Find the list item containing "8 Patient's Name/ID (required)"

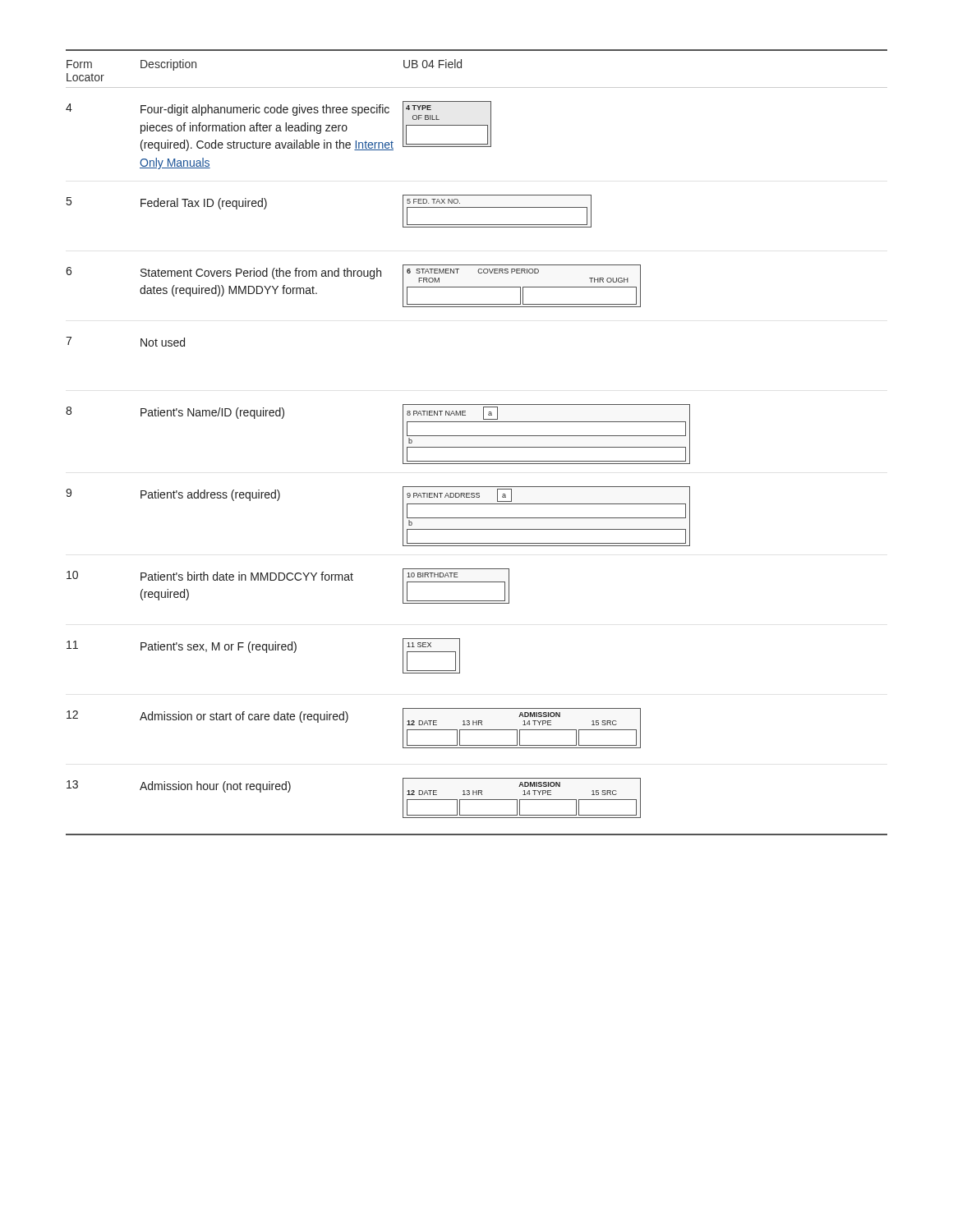tap(476, 433)
